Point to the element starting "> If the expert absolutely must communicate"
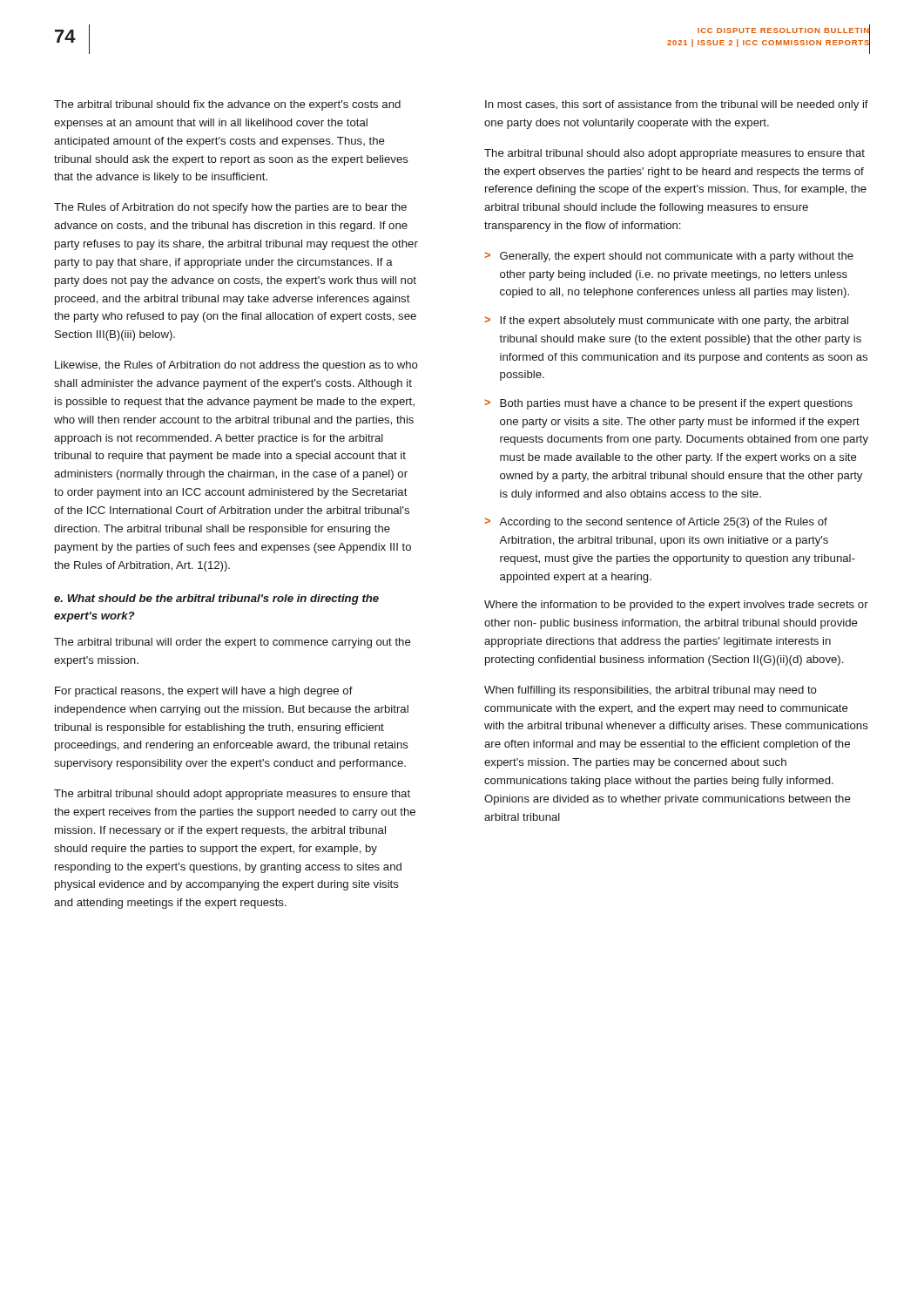This screenshot has height=1307, width=924. [677, 348]
